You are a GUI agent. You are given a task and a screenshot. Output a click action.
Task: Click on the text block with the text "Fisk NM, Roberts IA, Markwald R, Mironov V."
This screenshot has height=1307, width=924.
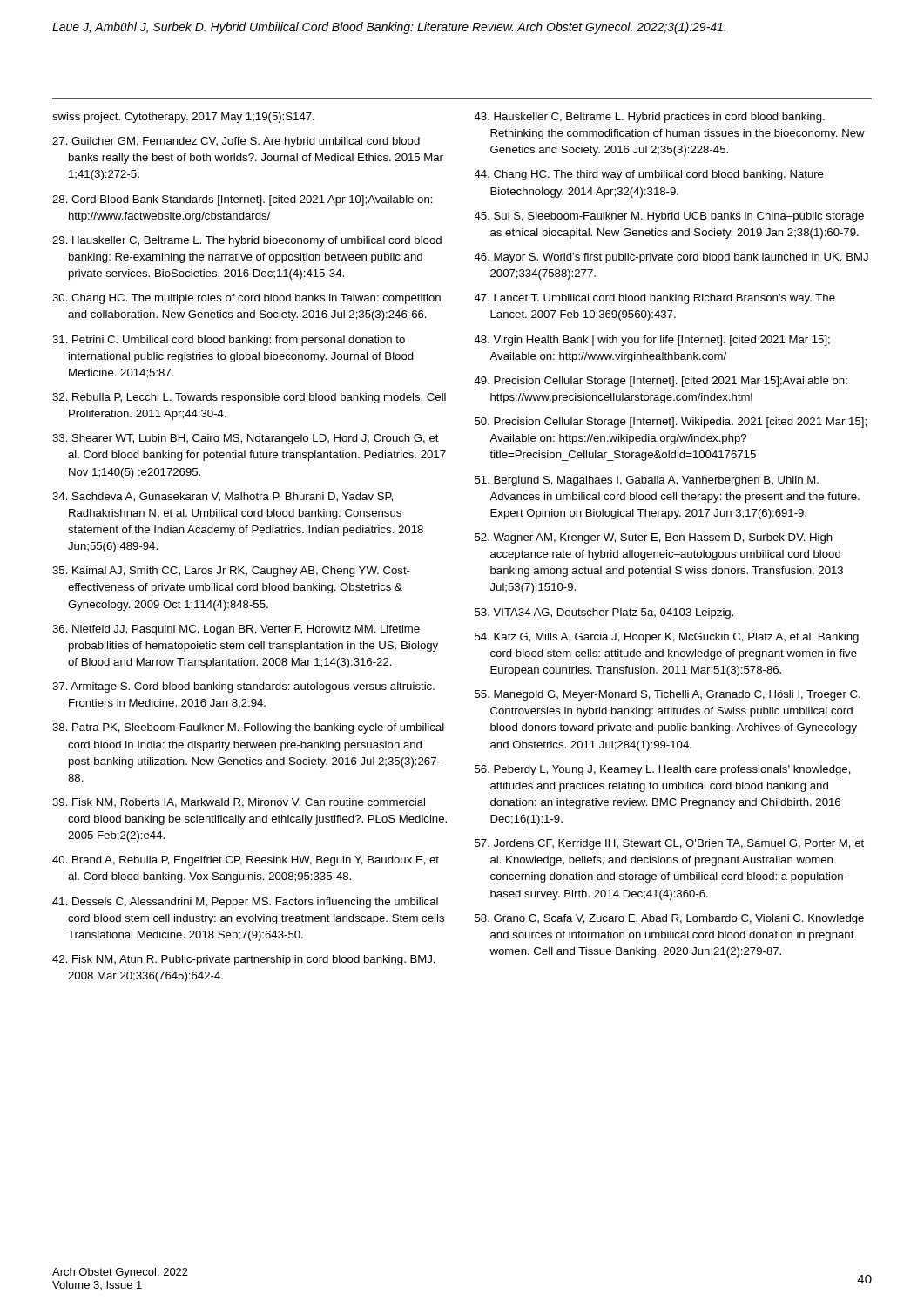coord(250,819)
